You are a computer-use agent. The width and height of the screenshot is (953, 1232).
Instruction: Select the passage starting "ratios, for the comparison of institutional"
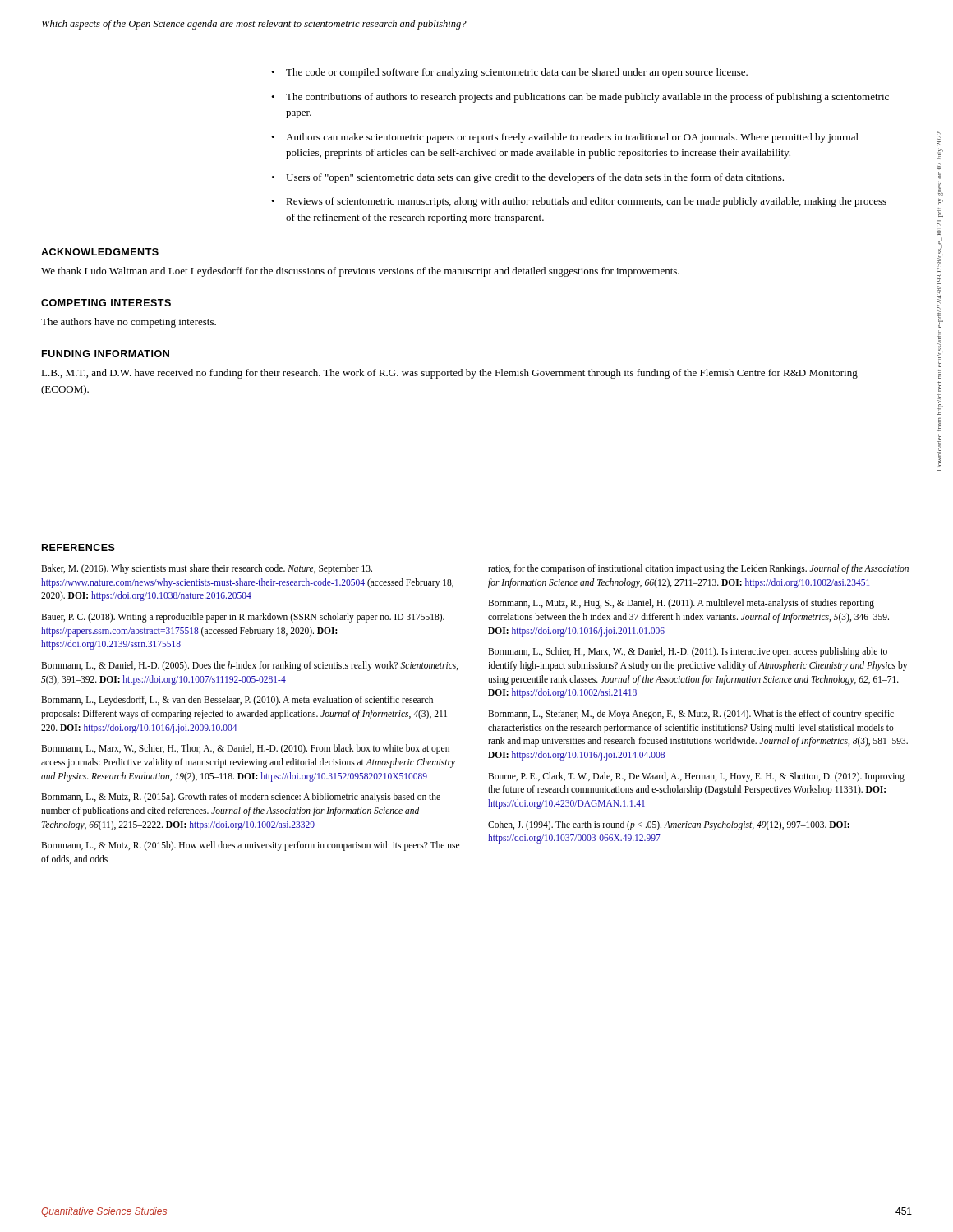click(x=699, y=575)
